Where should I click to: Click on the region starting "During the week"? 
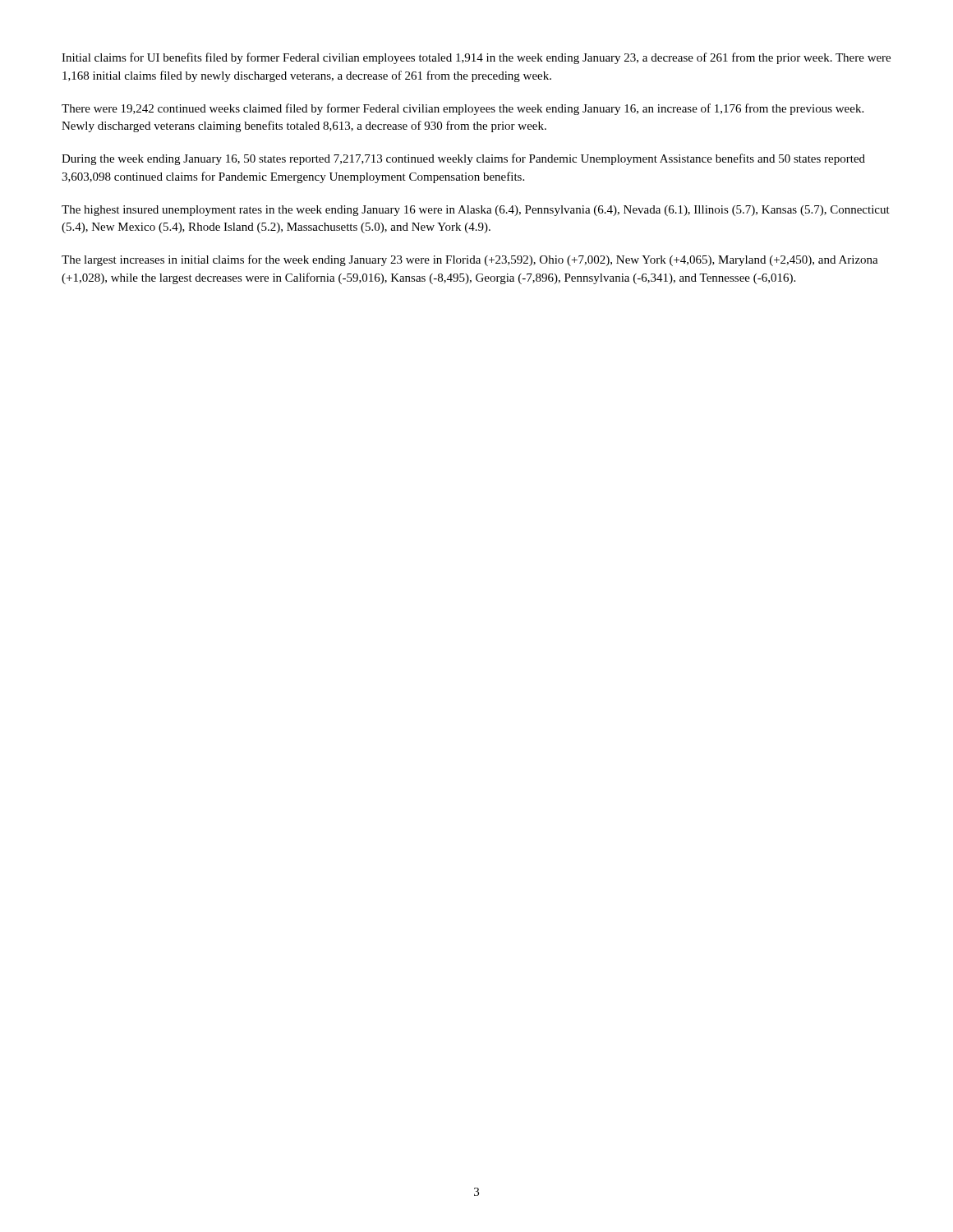[463, 167]
